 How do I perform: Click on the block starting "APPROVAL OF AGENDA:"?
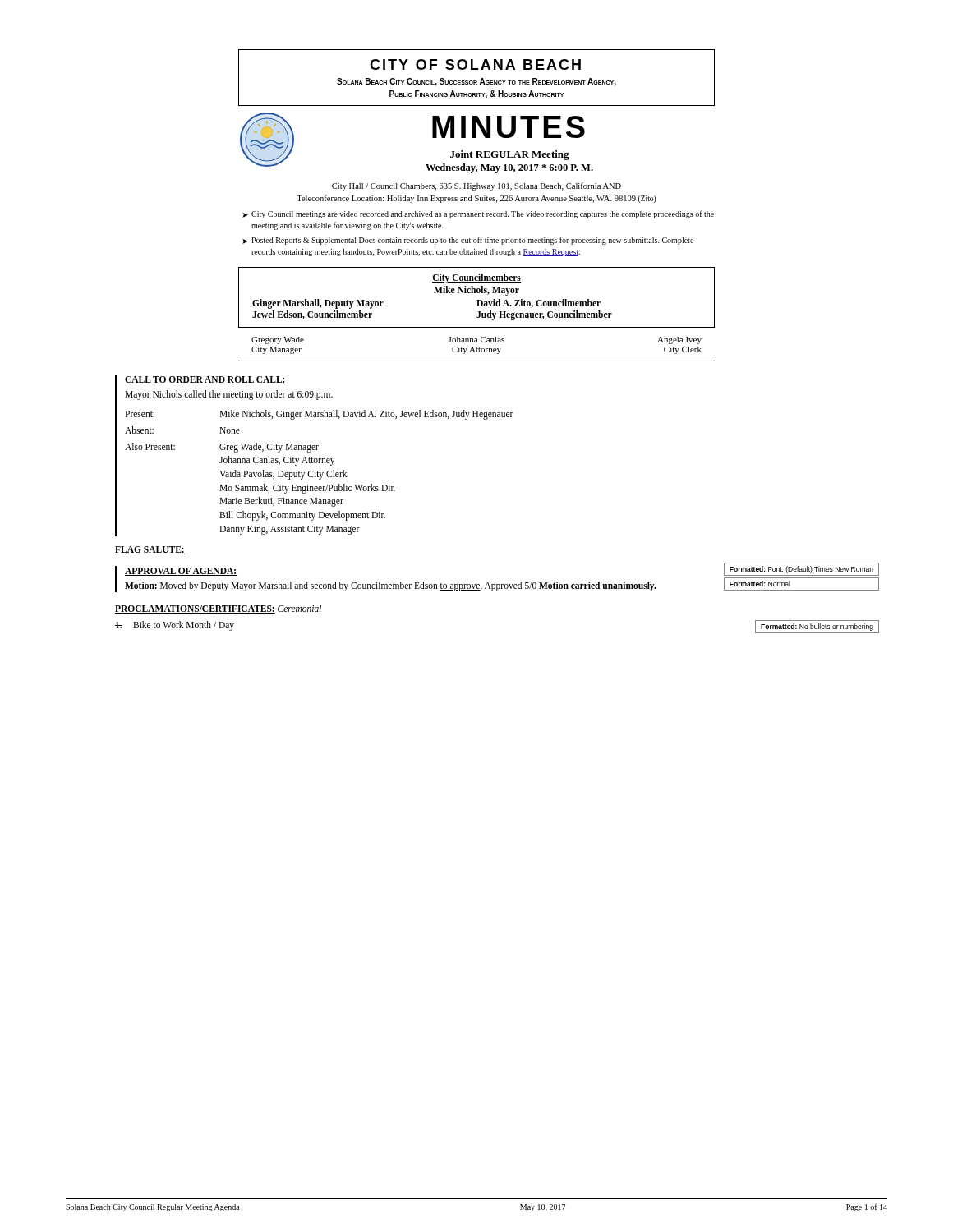(x=181, y=570)
